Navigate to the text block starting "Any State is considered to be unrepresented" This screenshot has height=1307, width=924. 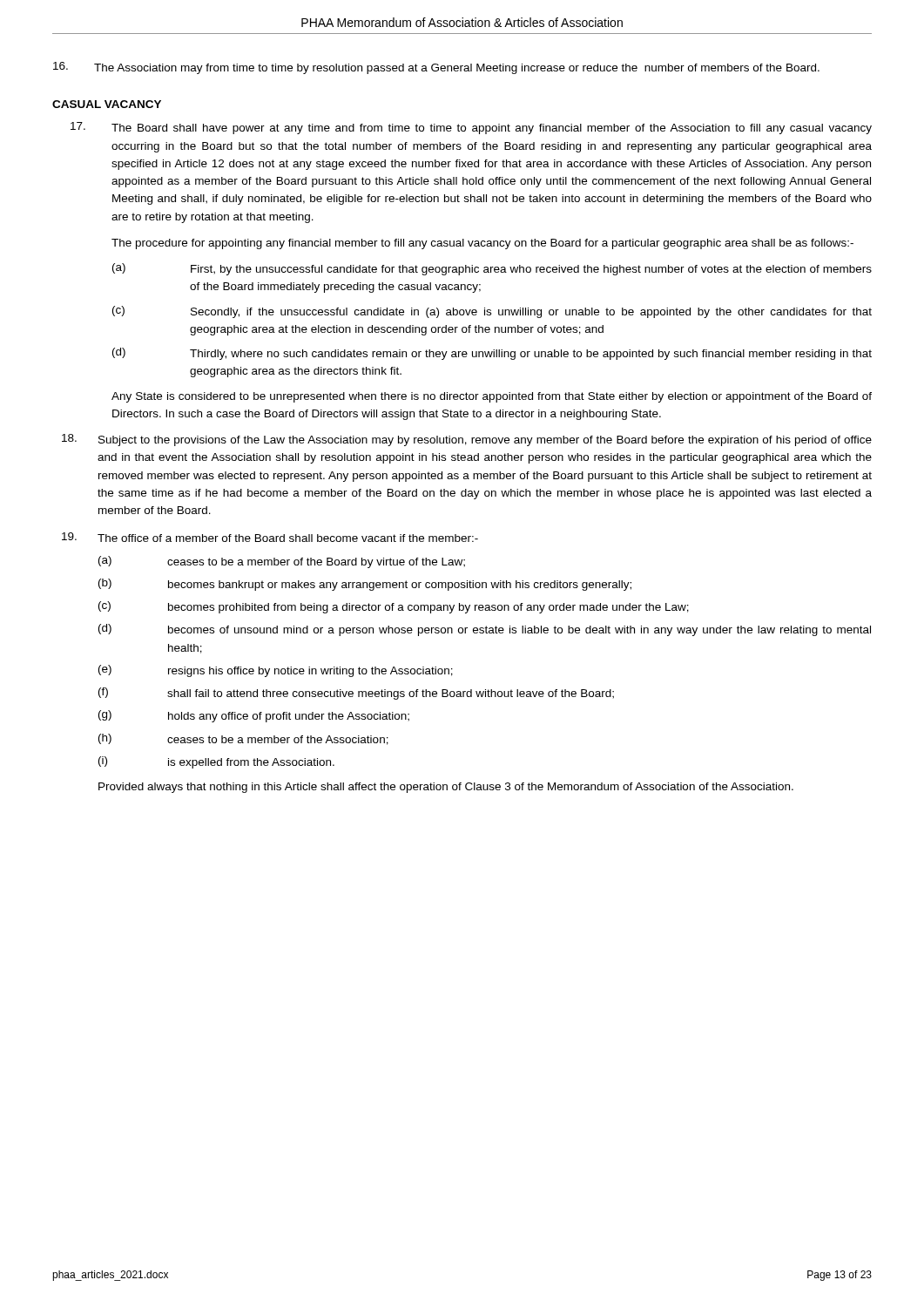(x=492, y=404)
